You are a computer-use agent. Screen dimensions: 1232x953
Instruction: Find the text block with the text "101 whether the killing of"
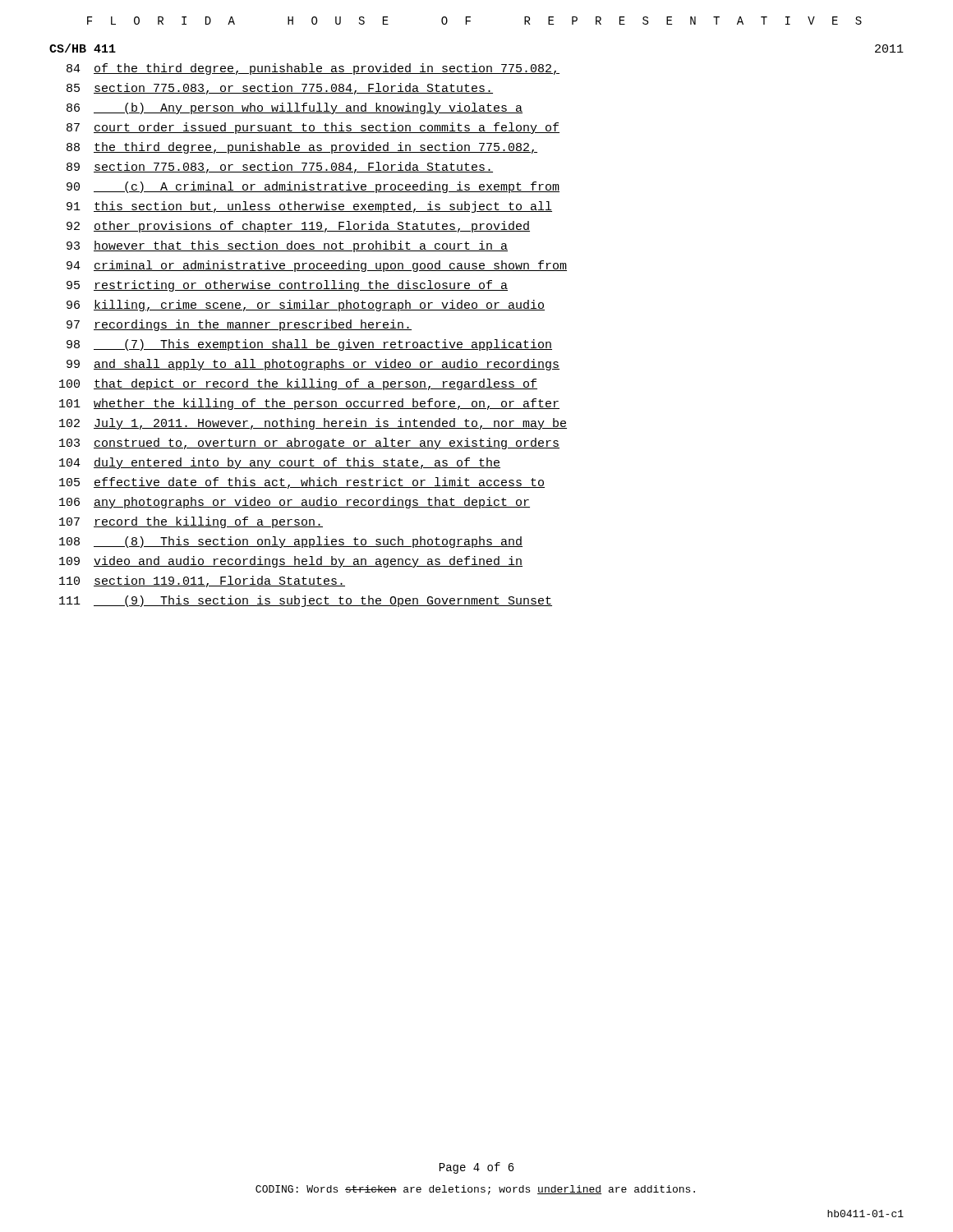pyautogui.click(x=304, y=405)
